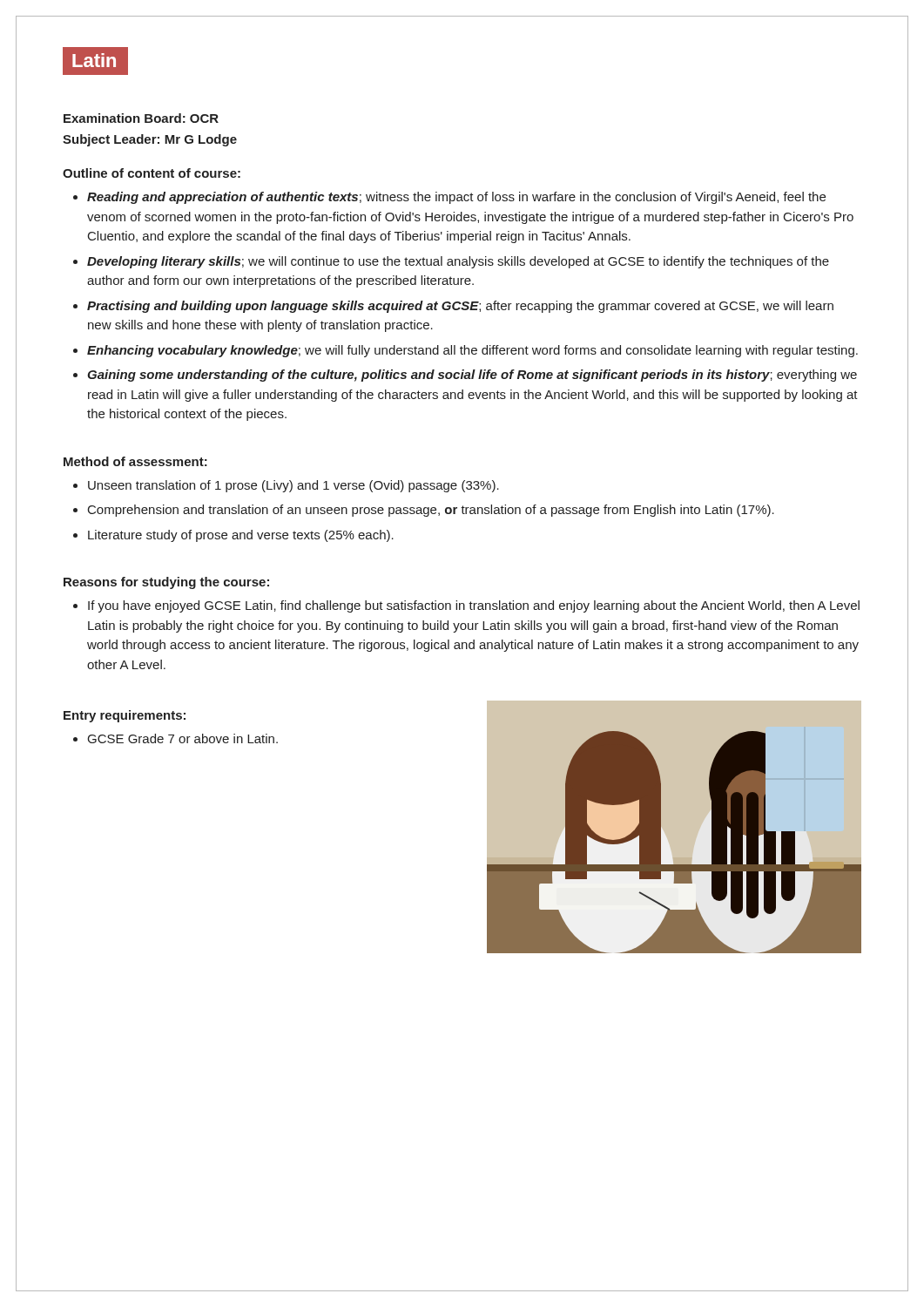This screenshot has height=1307, width=924.
Task: Click on the text block starting "Reading and appreciation of authentic texts; witness the"
Action: pyautogui.click(x=470, y=216)
